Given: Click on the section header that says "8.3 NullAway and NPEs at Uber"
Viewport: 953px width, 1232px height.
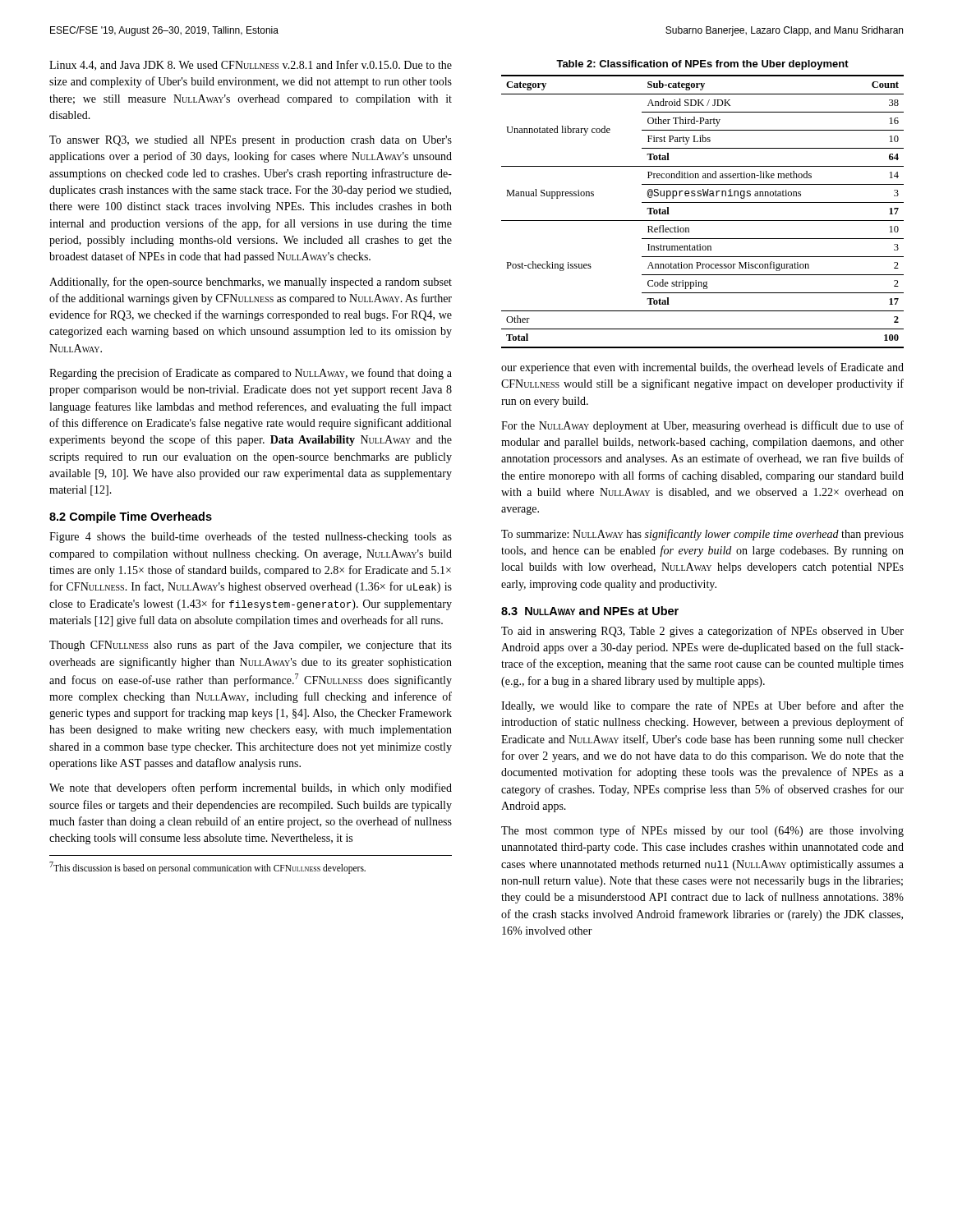Looking at the screenshot, I should pos(590,611).
